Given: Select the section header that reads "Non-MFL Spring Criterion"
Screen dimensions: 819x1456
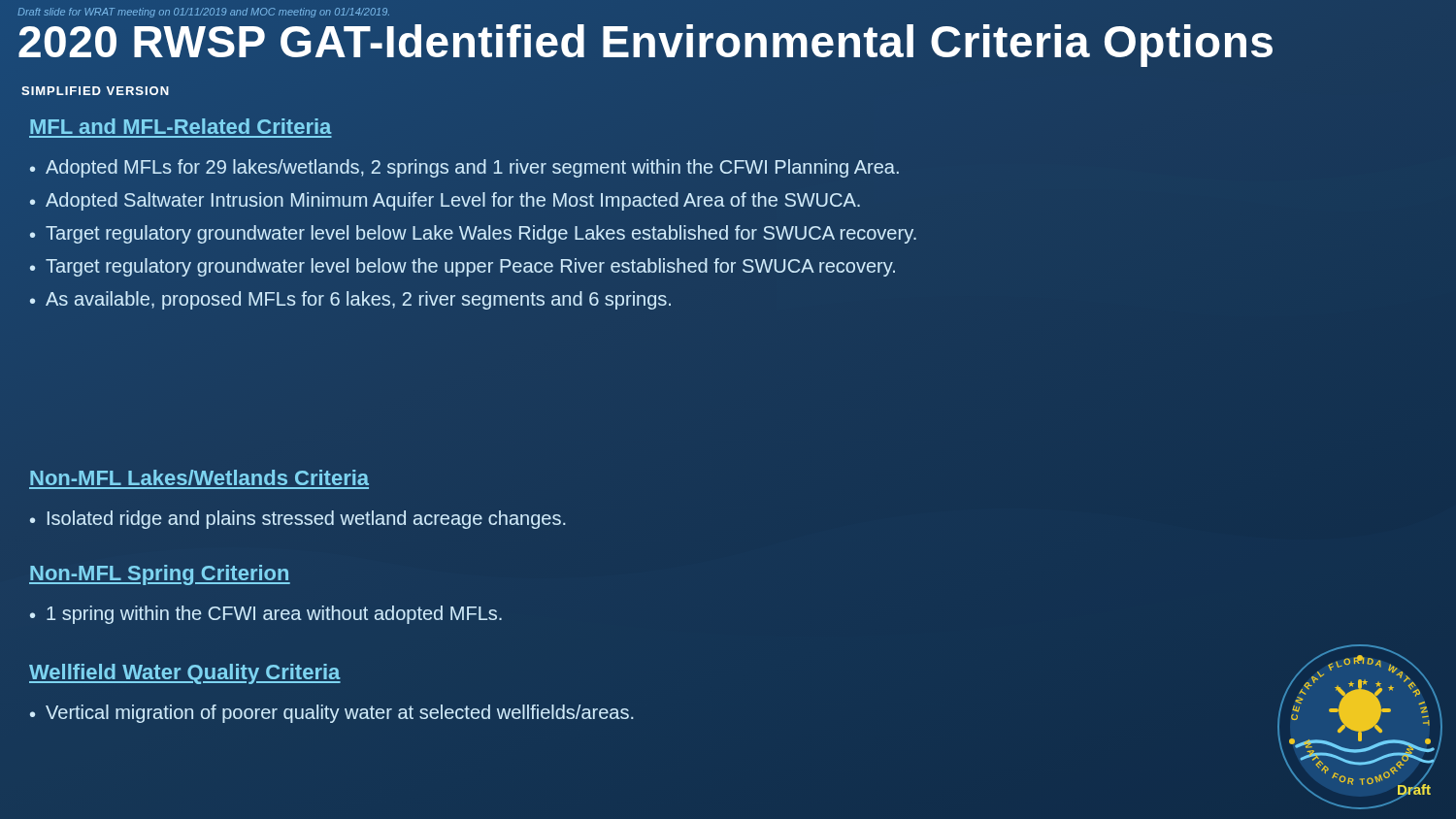Looking at the screenshot, I should pos(159,573).
